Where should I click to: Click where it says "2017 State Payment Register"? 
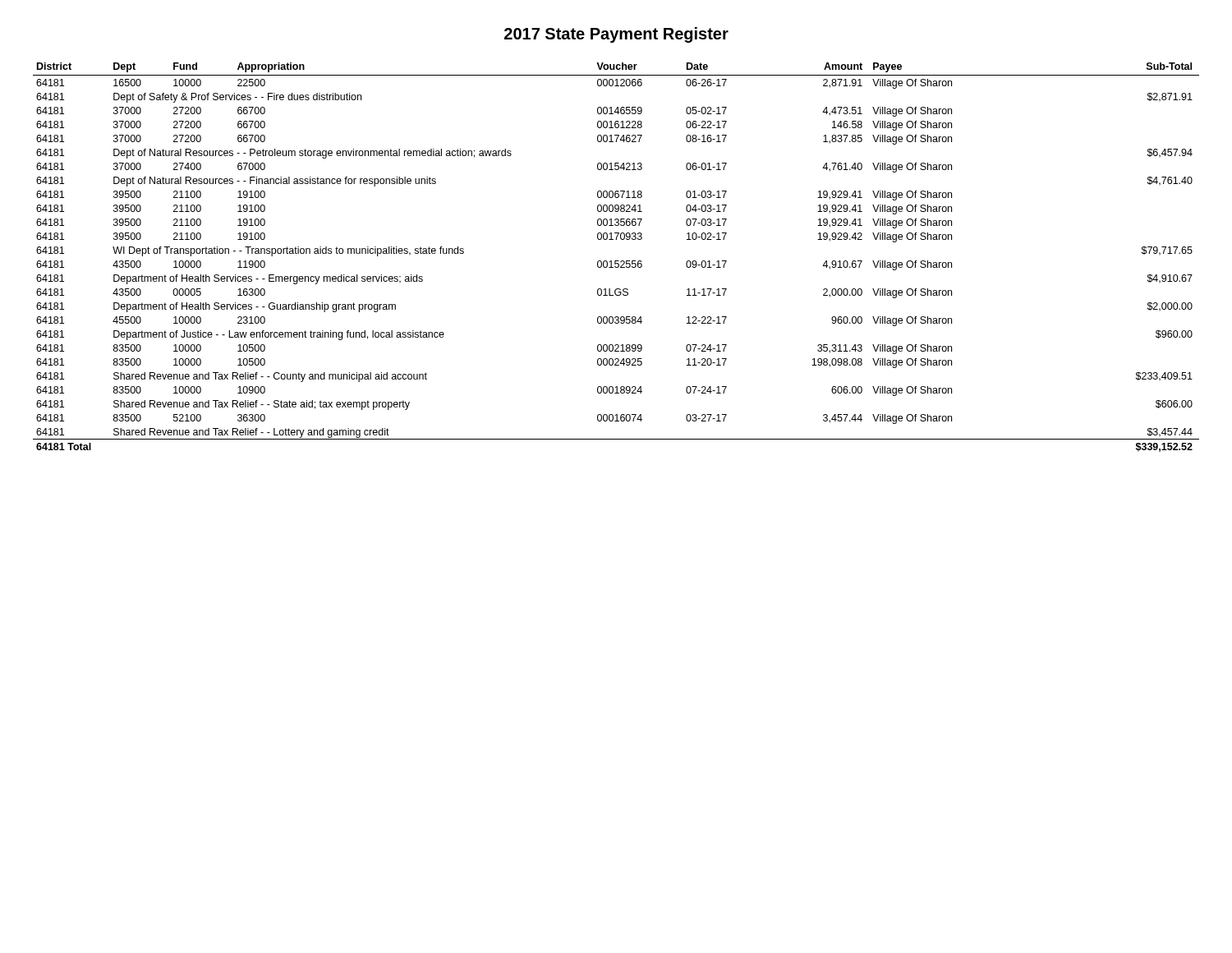coord(616,34)
